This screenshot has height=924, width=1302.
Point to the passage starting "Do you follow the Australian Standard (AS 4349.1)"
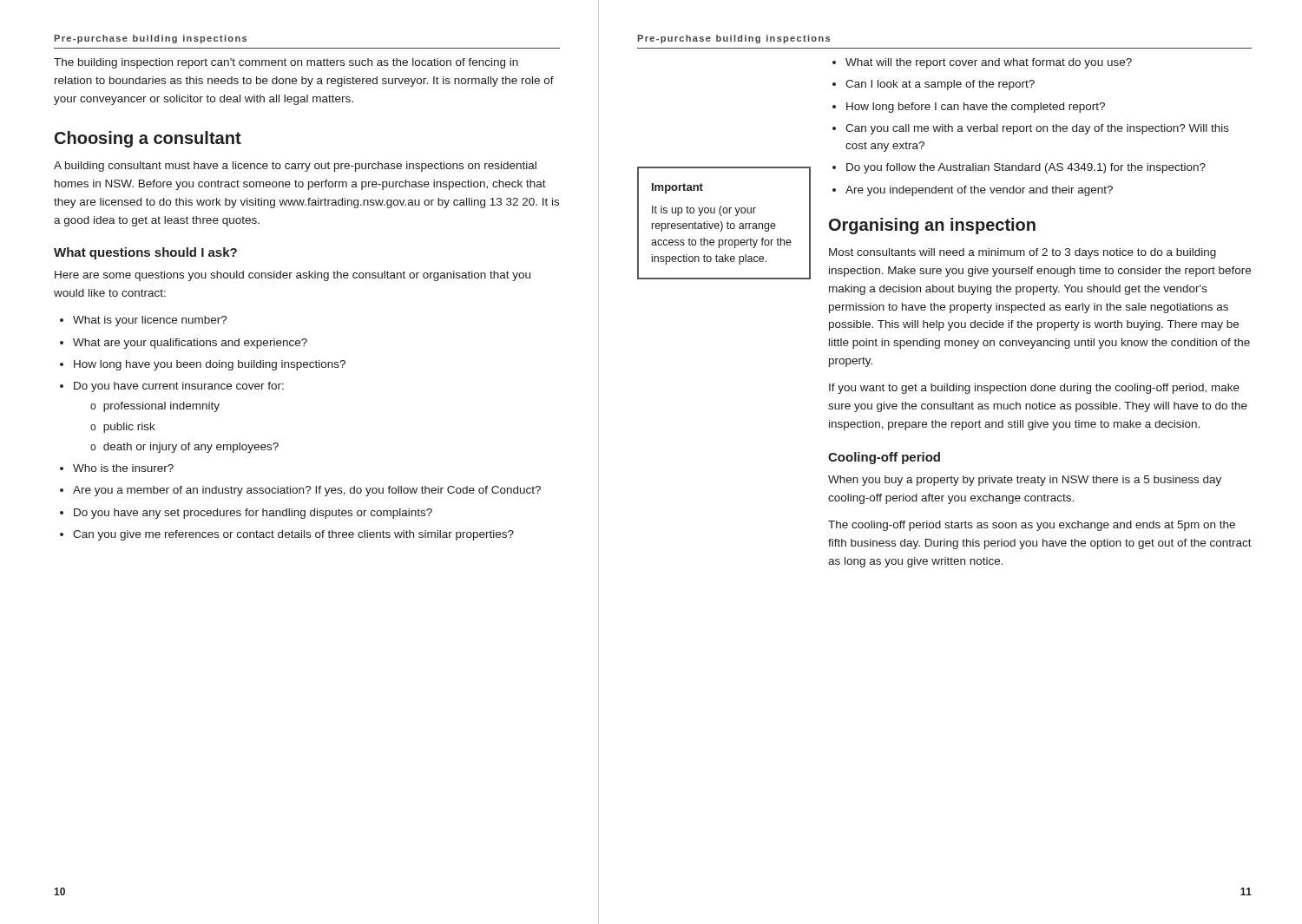[x=1026, y=167]
